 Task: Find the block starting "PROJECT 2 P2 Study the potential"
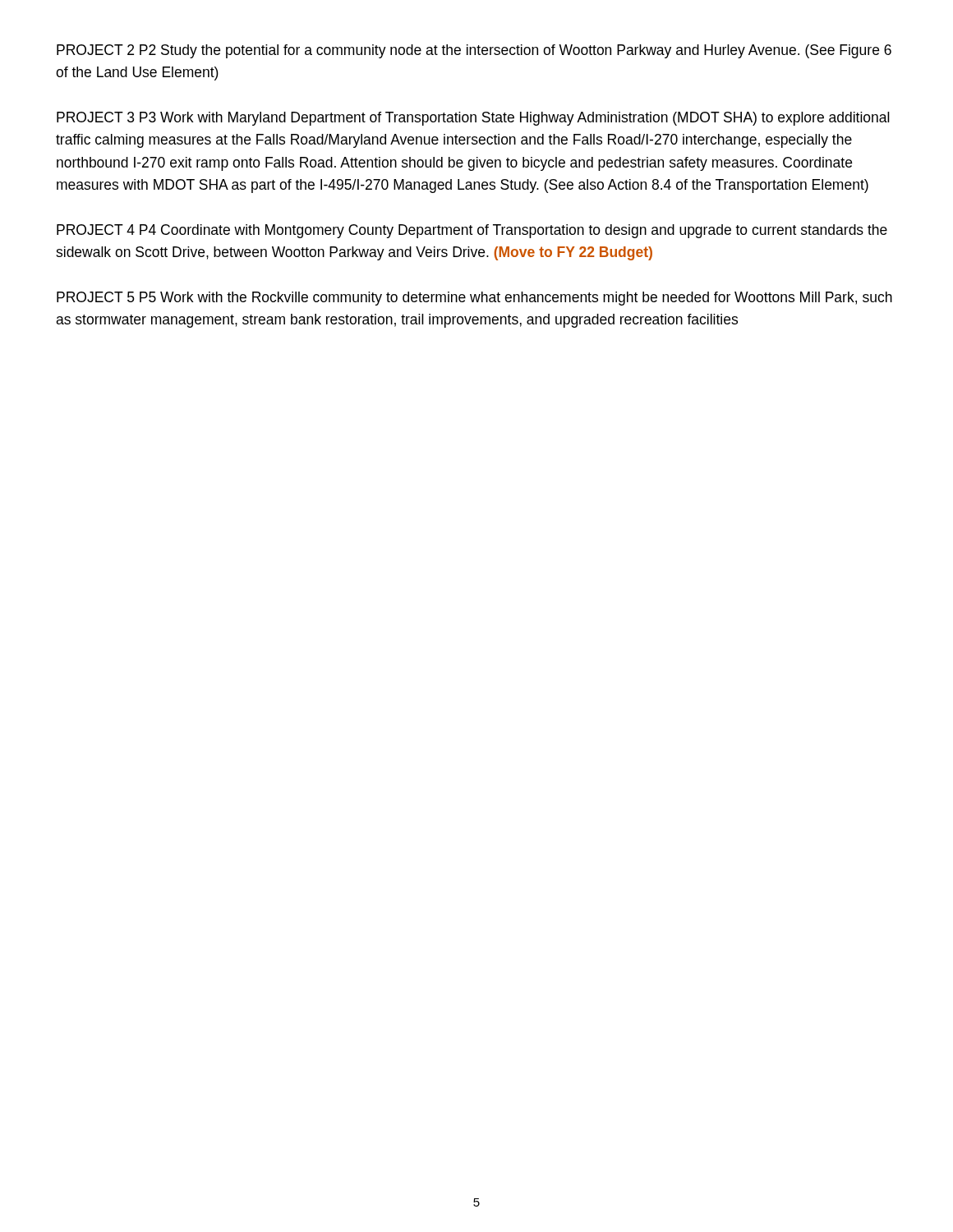point(474,61)
